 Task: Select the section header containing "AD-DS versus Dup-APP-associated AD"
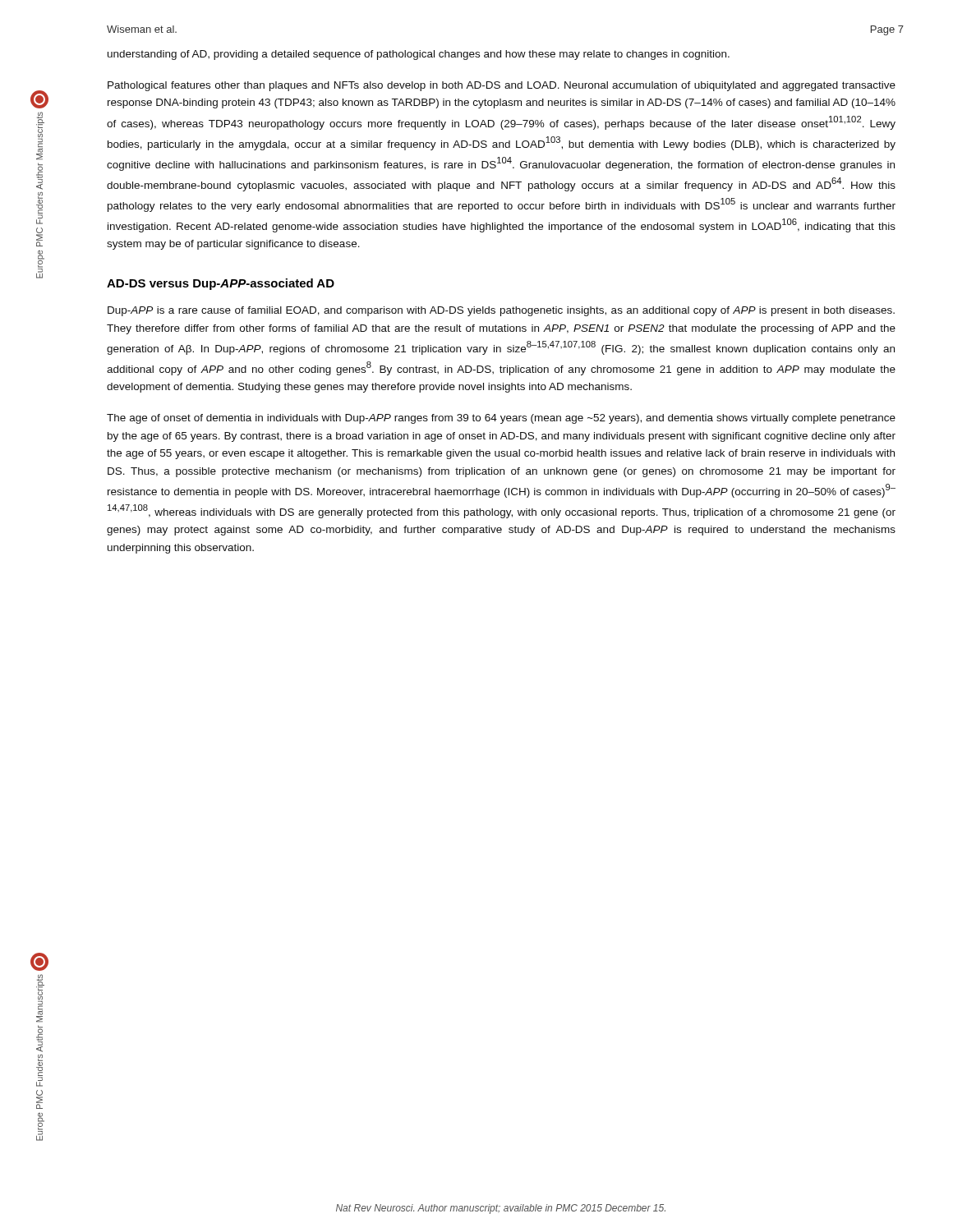tap(221, 283)
